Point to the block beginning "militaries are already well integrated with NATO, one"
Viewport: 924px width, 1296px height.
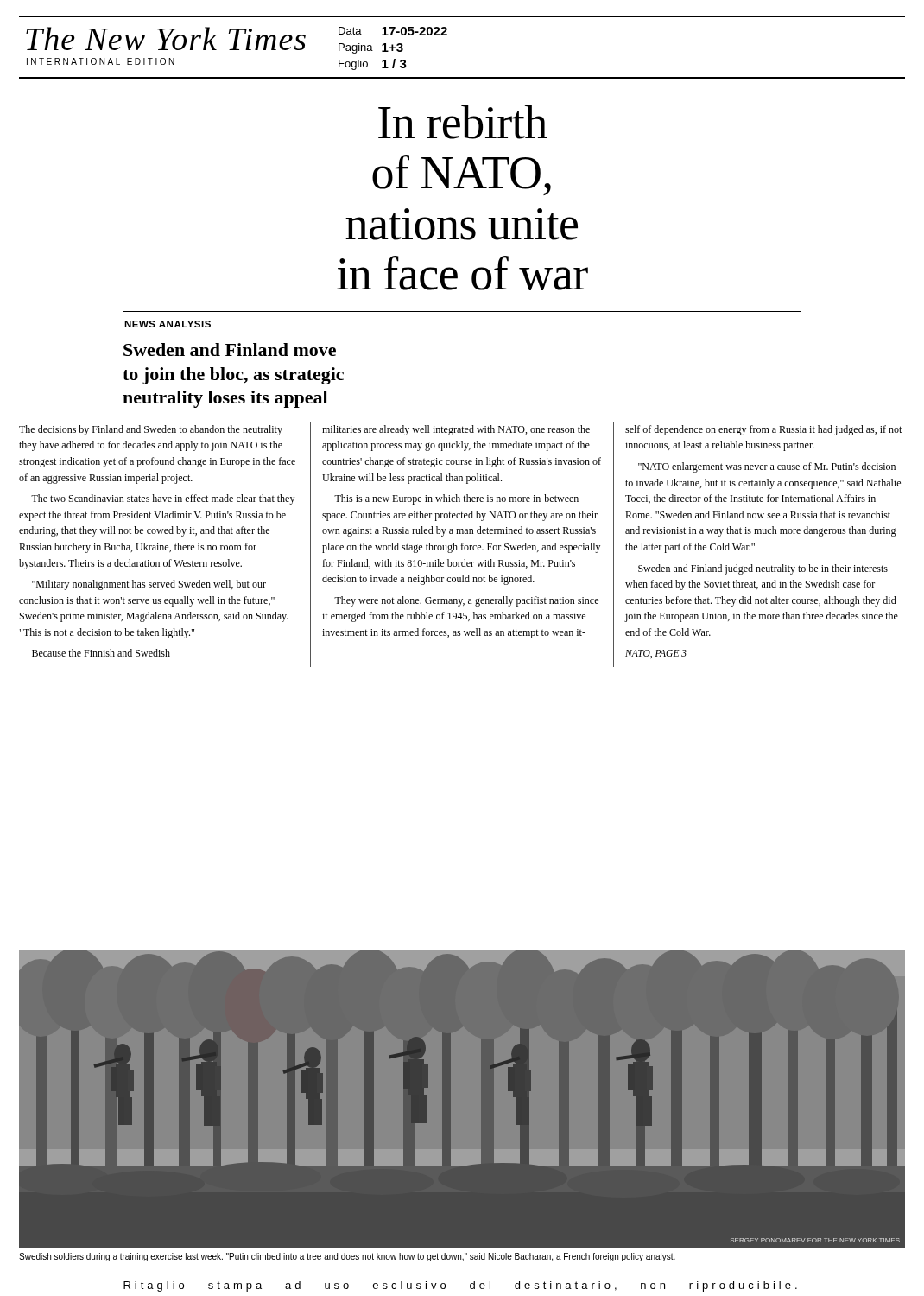point(462,531)
